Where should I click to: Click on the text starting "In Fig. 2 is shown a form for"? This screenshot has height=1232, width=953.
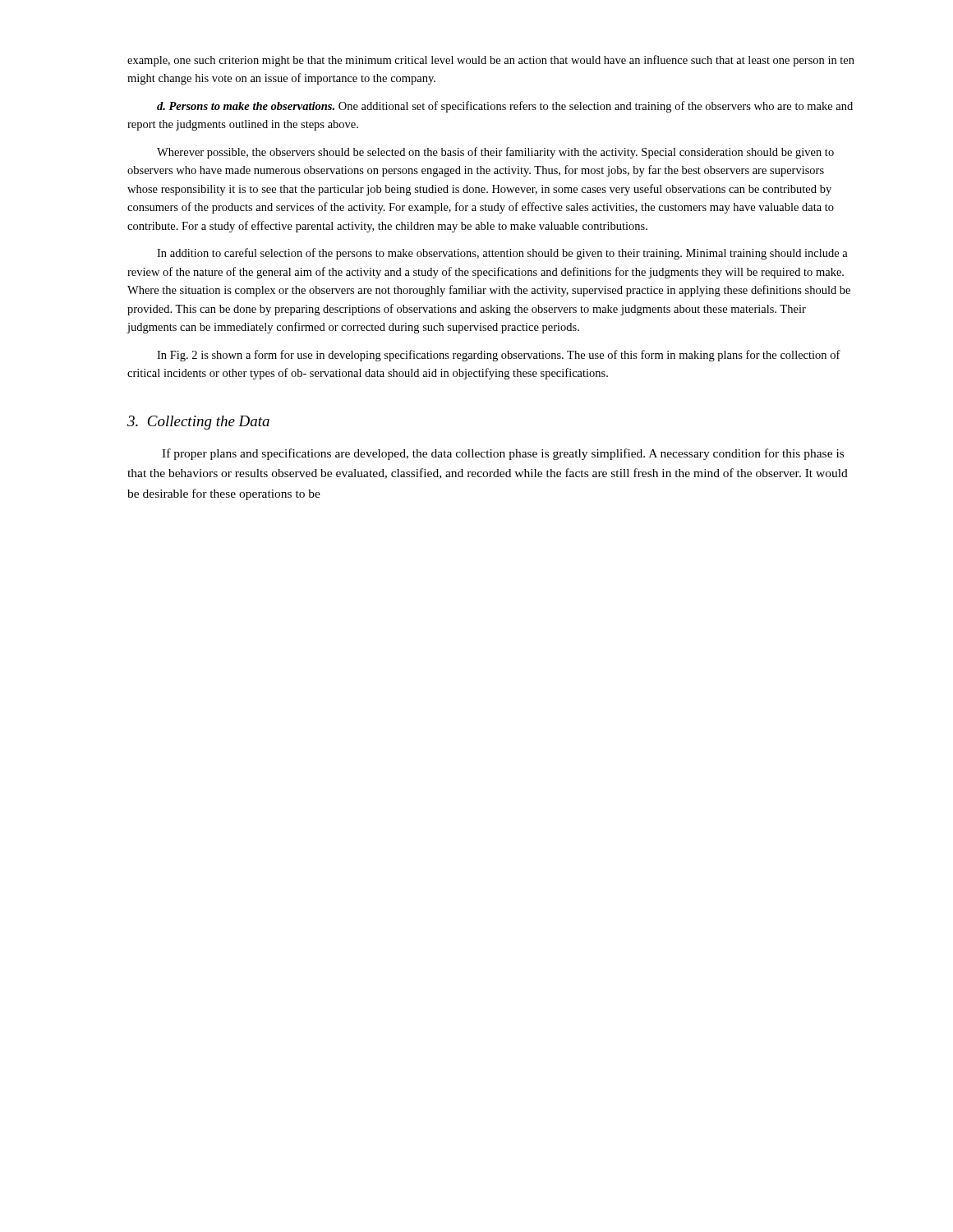click(484, 364)
